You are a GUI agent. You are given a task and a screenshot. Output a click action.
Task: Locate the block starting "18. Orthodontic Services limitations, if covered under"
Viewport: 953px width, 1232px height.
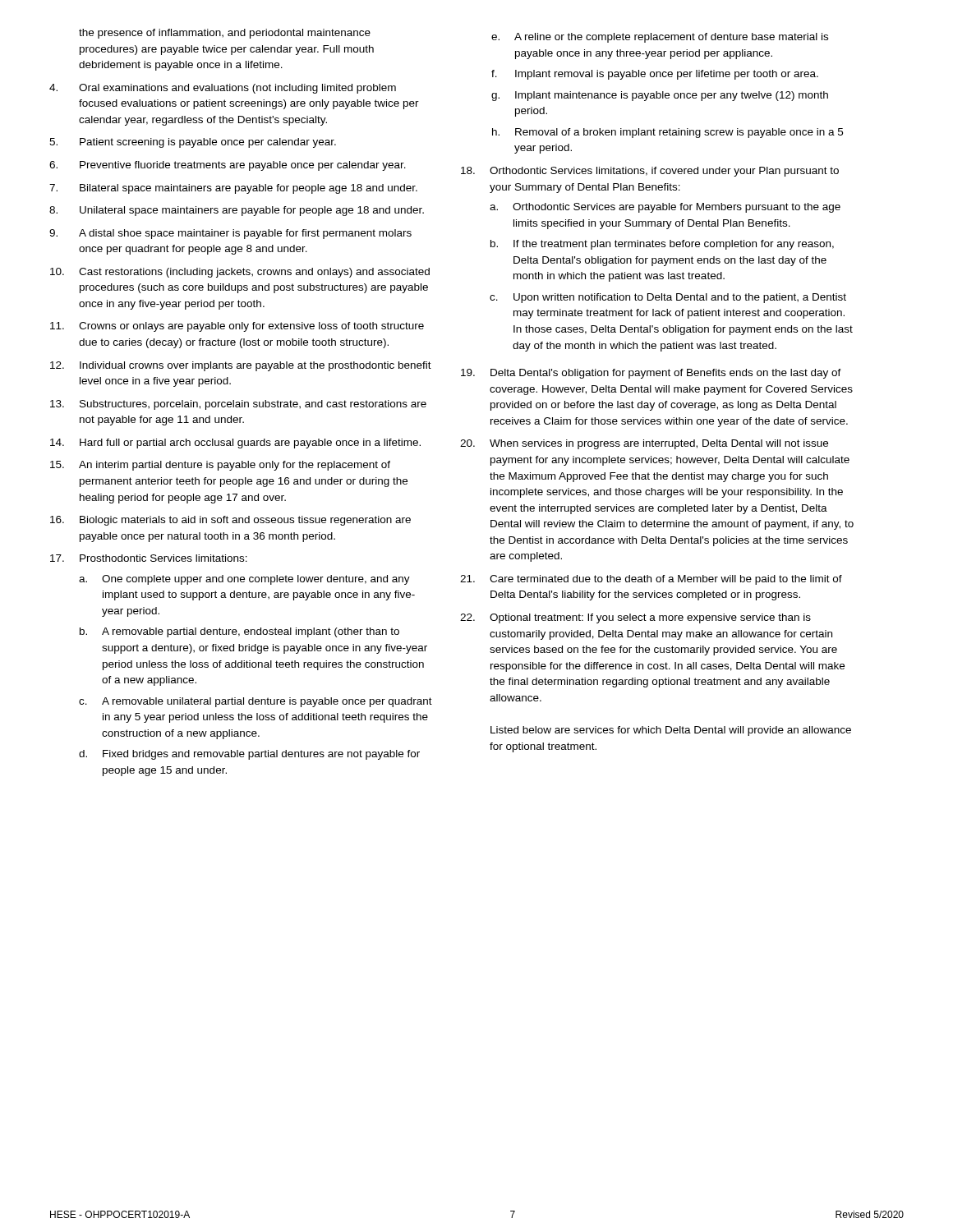tap(657, 260)
